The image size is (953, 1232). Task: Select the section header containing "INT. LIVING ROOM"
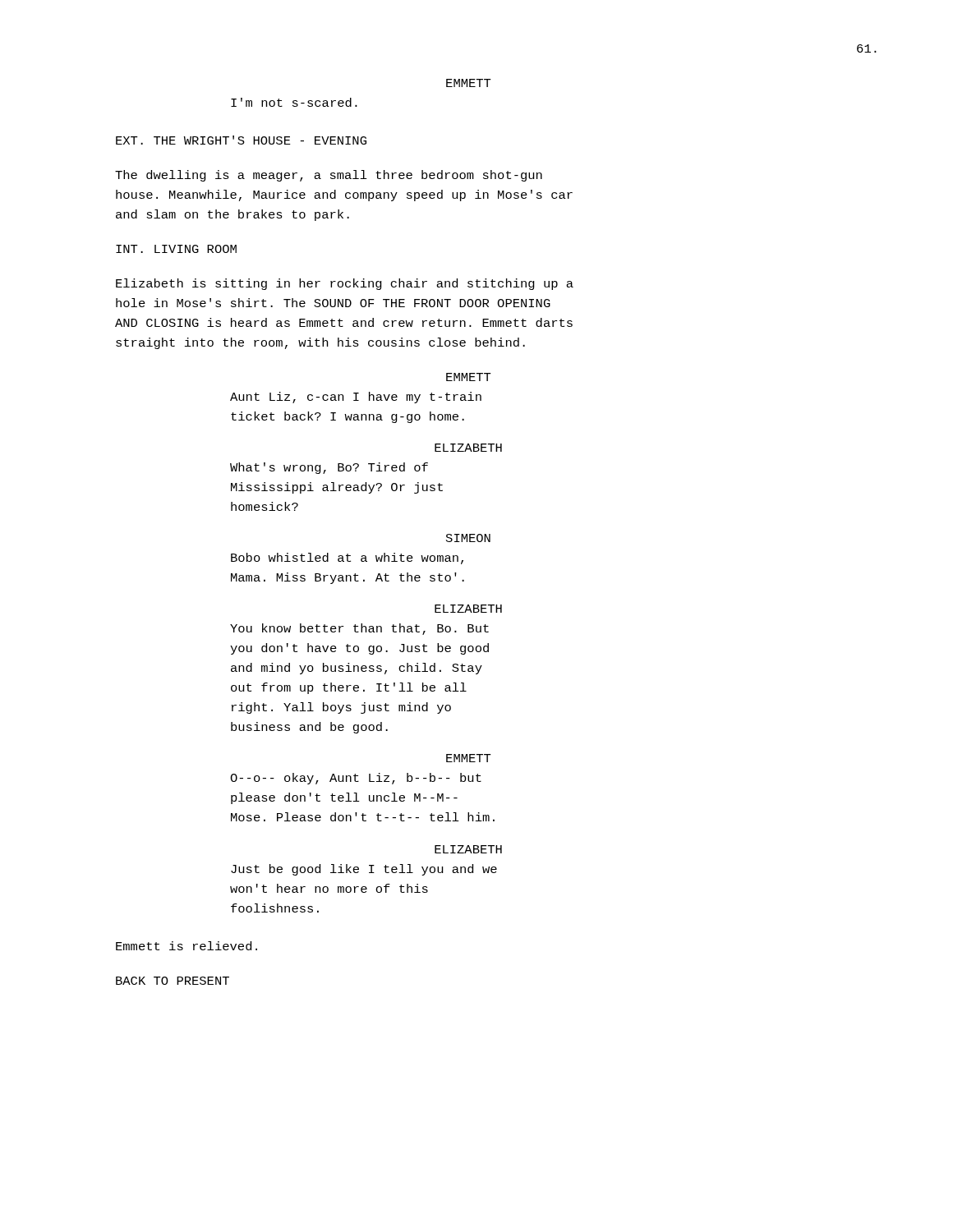(x=176, y=250)
